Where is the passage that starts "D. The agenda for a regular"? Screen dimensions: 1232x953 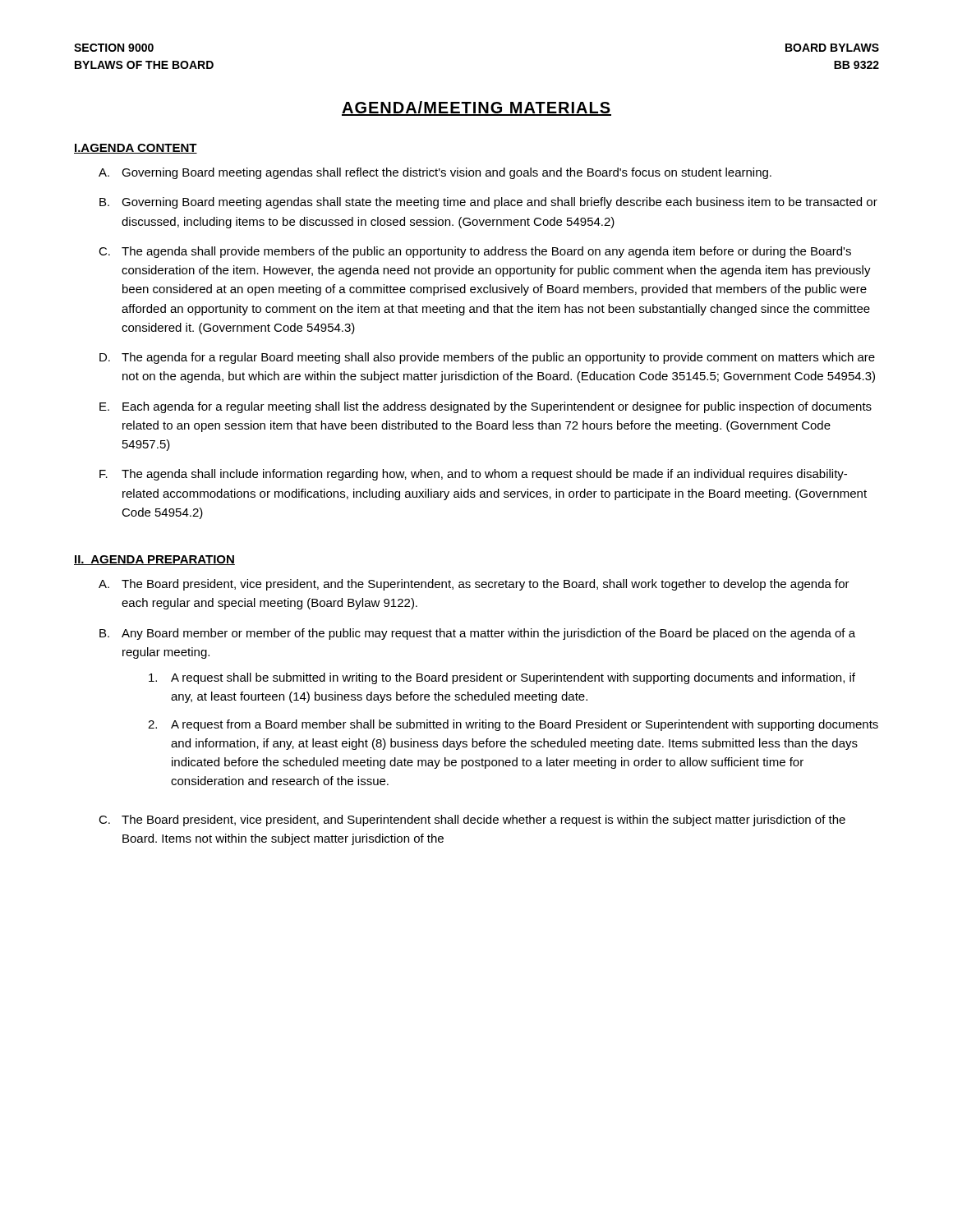tap(489, 367)
